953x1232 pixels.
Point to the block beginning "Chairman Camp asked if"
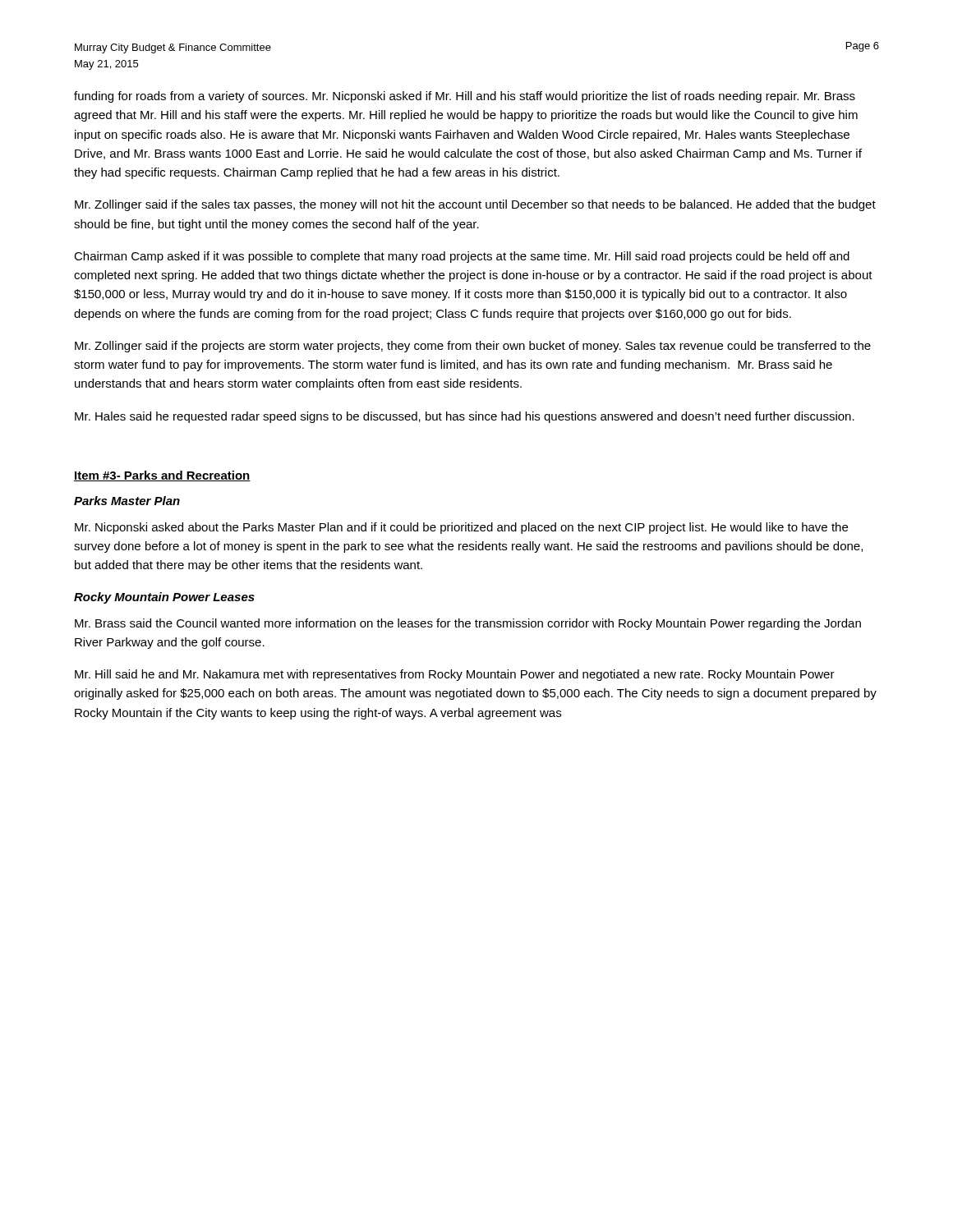pos(473,284)
